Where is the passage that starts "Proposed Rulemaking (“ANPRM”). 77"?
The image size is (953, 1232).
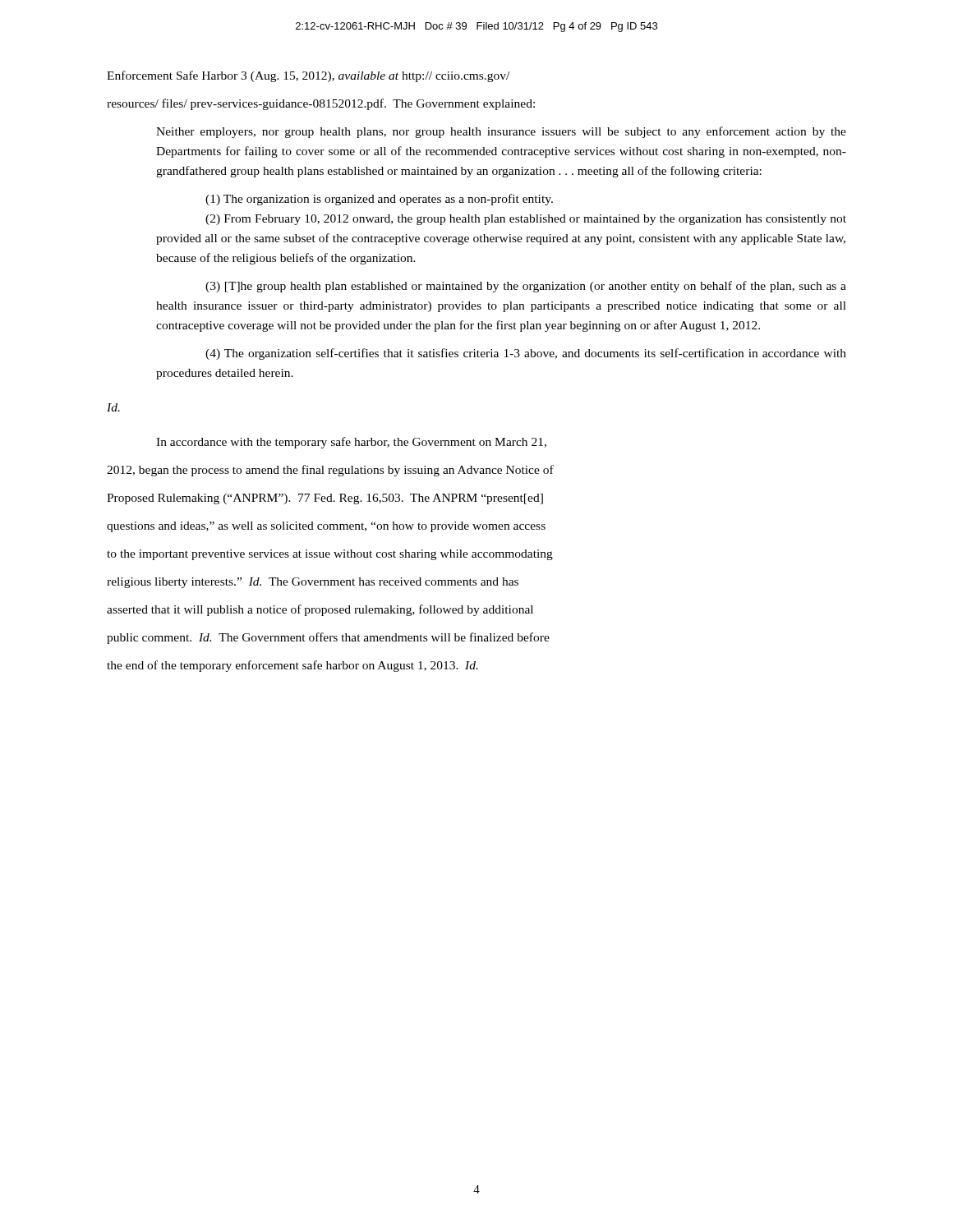[476, 498]
